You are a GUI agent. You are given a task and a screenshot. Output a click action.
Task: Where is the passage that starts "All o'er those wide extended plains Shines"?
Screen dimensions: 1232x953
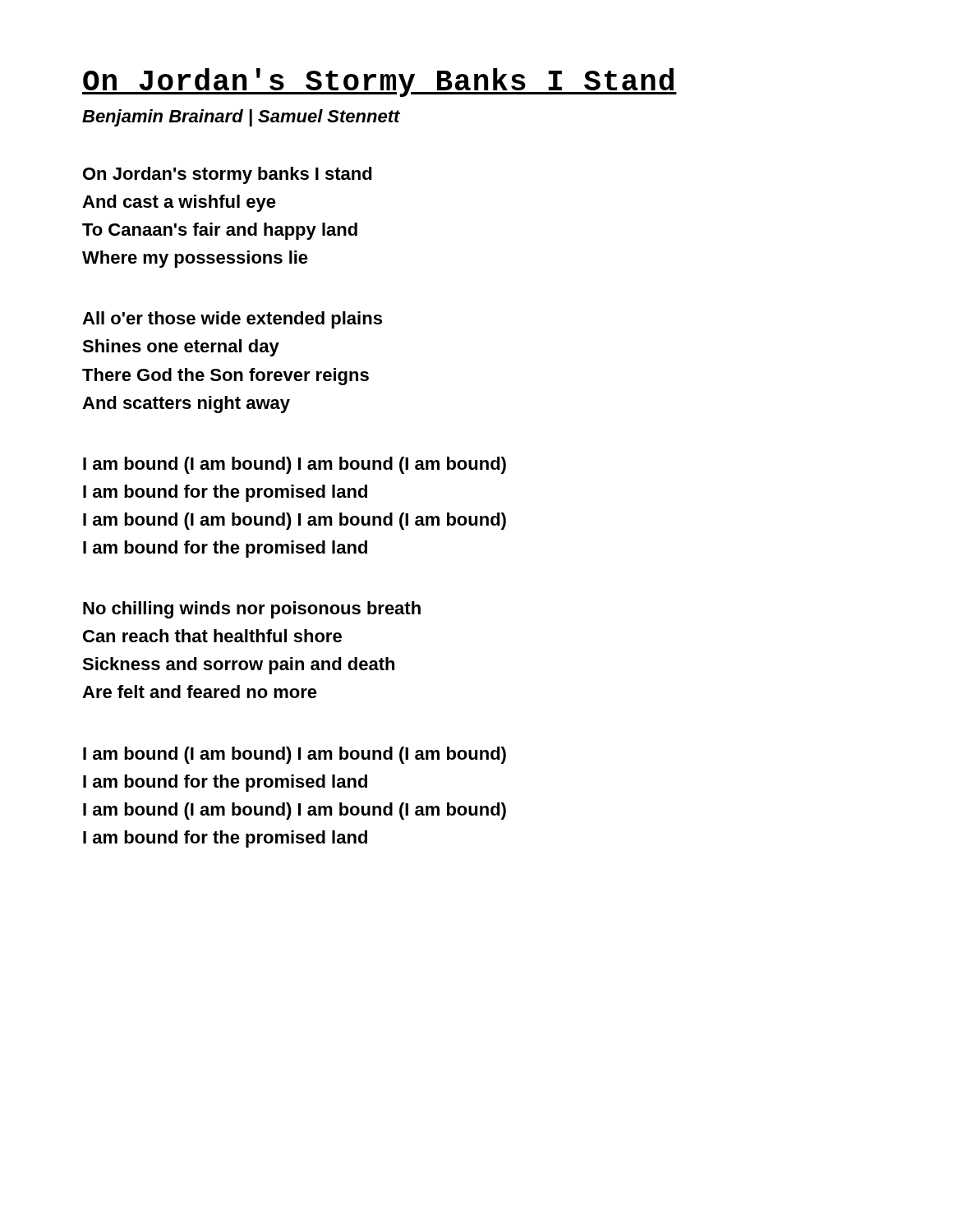232,320
